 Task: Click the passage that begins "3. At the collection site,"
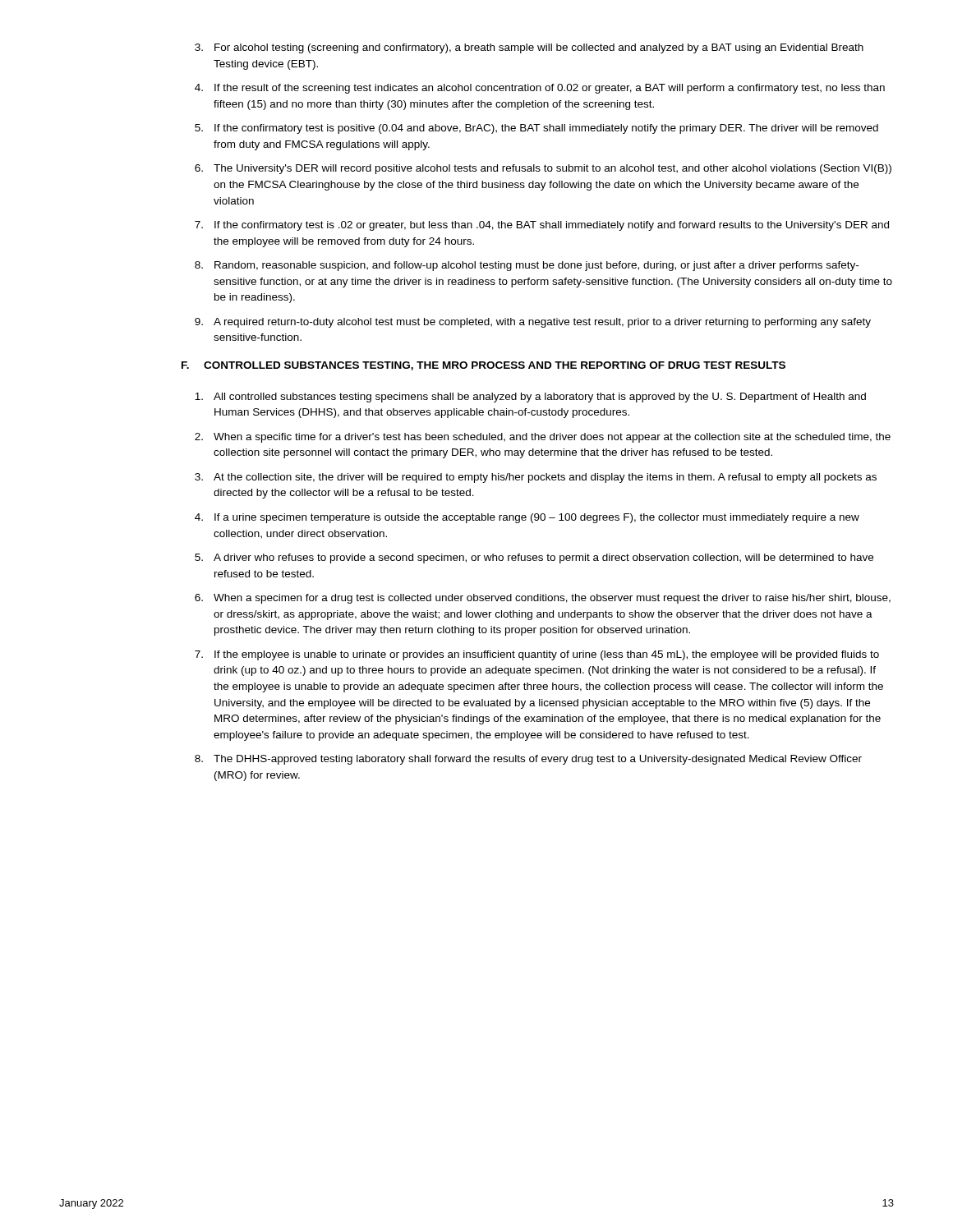coord(537,485)
